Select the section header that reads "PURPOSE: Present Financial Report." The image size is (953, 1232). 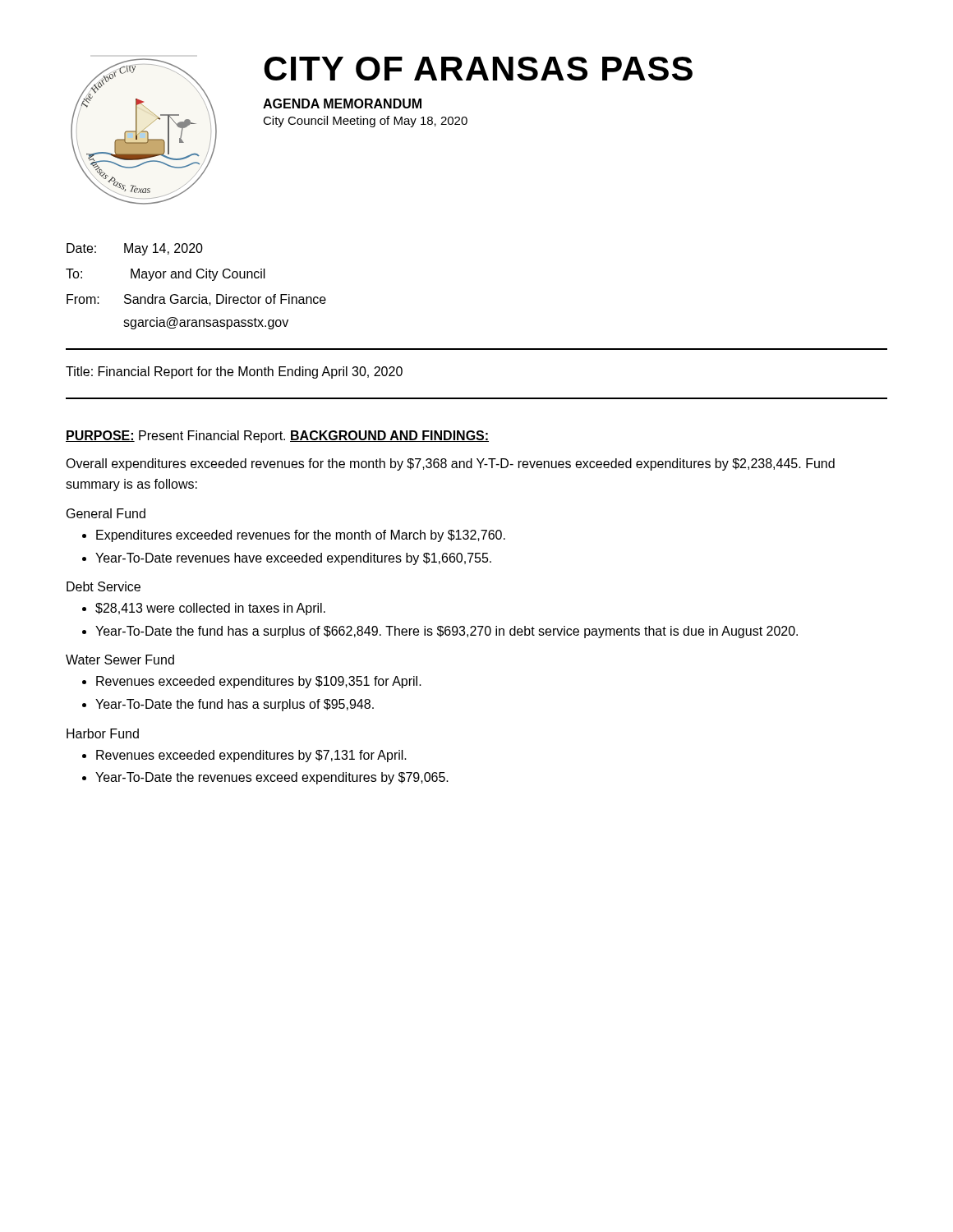tap(176, 436)
